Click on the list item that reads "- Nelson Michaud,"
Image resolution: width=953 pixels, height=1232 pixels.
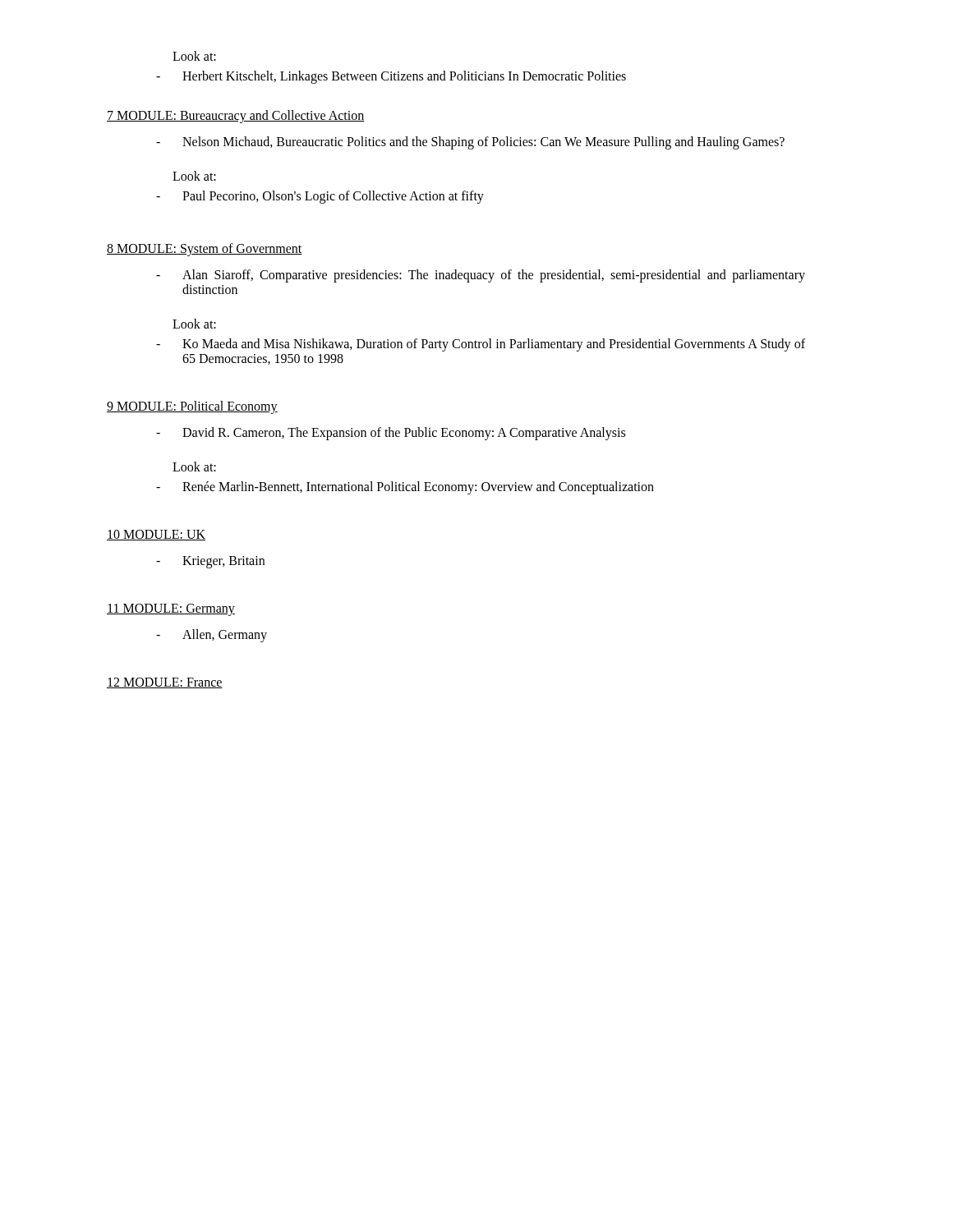coord(481,142)
